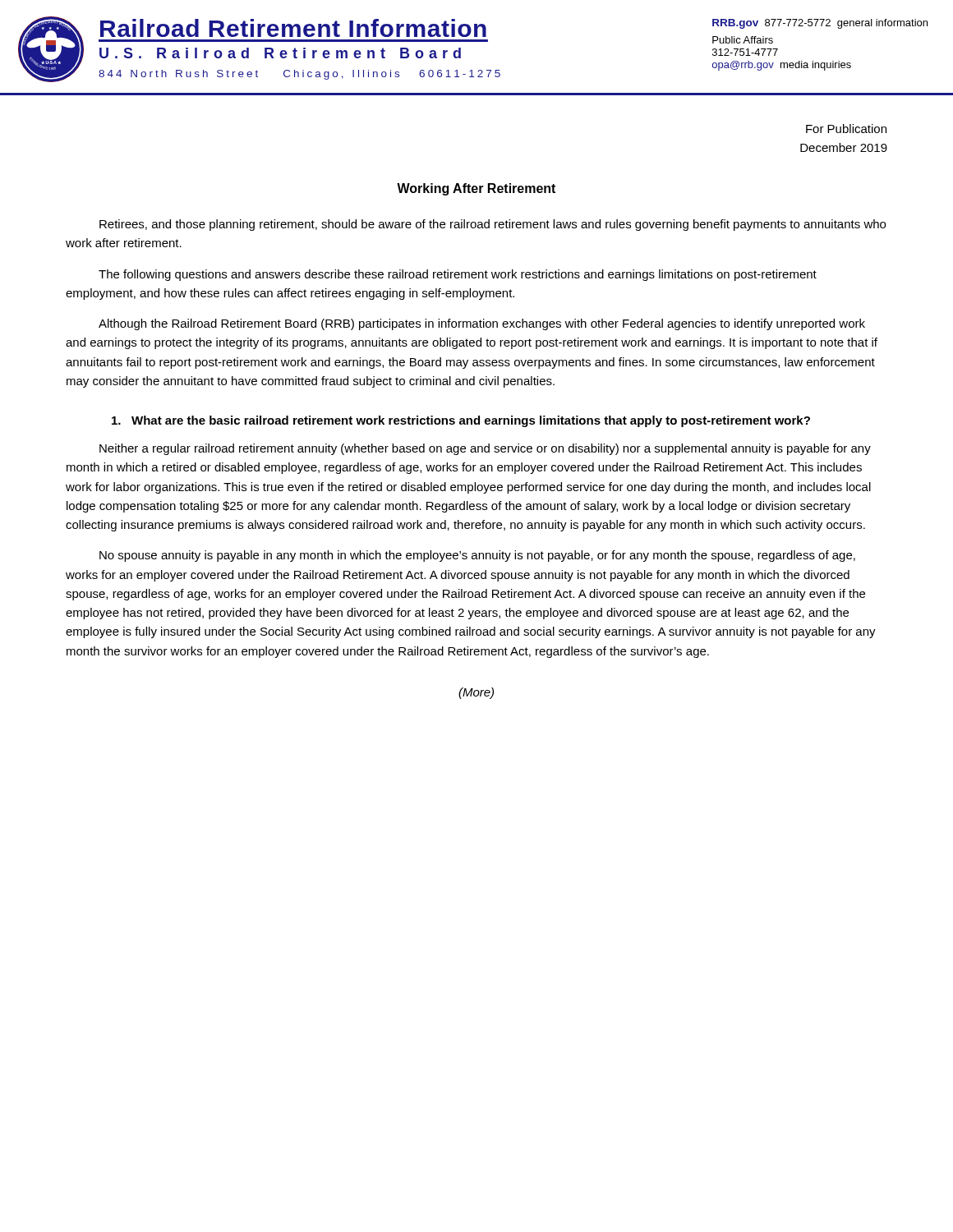Find the block on this page that starts "No spouse annuity is"
The image size is (953, 1232).
[471, 603]
